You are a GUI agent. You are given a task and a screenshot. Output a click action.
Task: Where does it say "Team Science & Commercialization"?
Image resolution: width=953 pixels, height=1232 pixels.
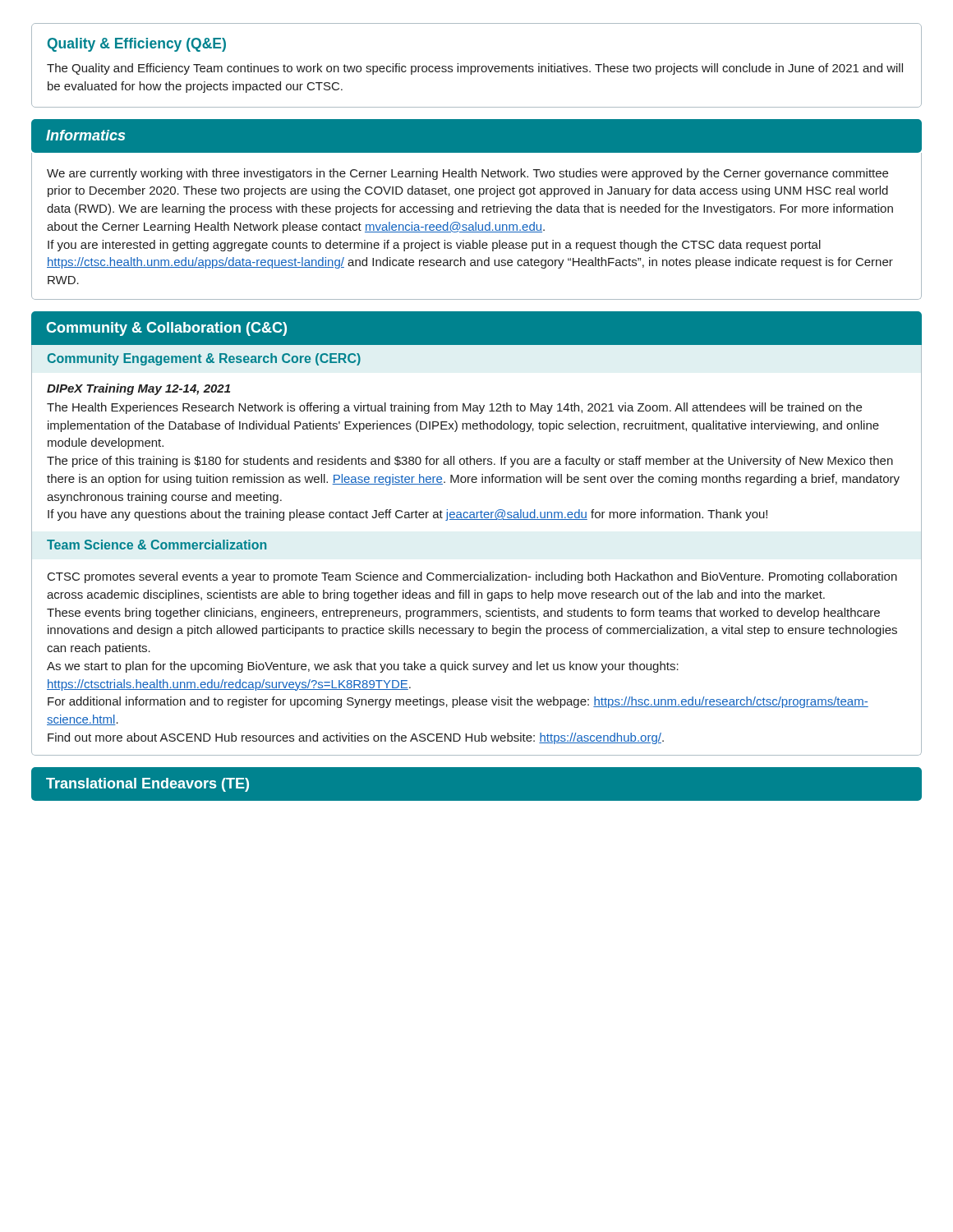[157, 545]
